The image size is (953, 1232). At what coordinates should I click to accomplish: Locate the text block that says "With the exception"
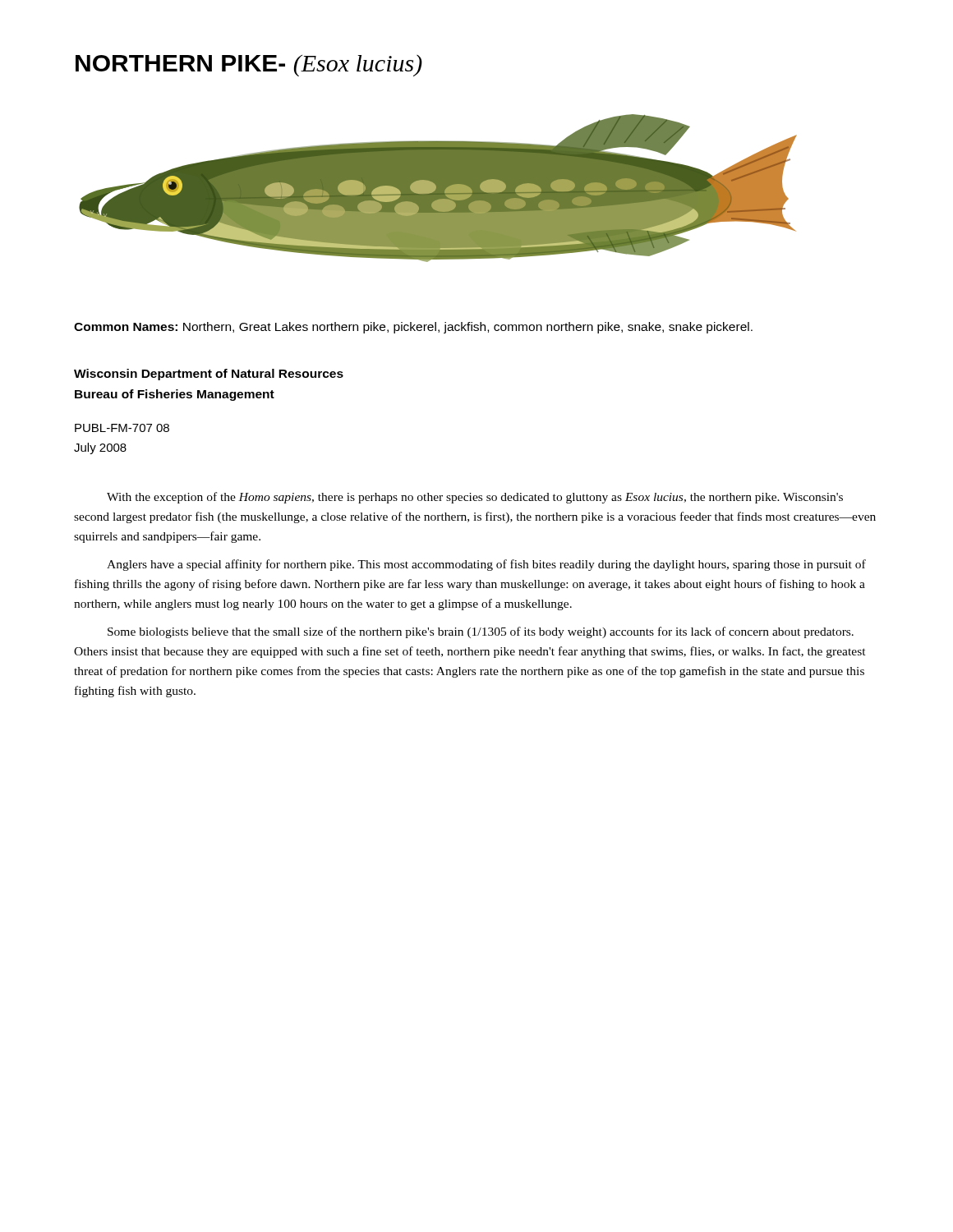476,594
